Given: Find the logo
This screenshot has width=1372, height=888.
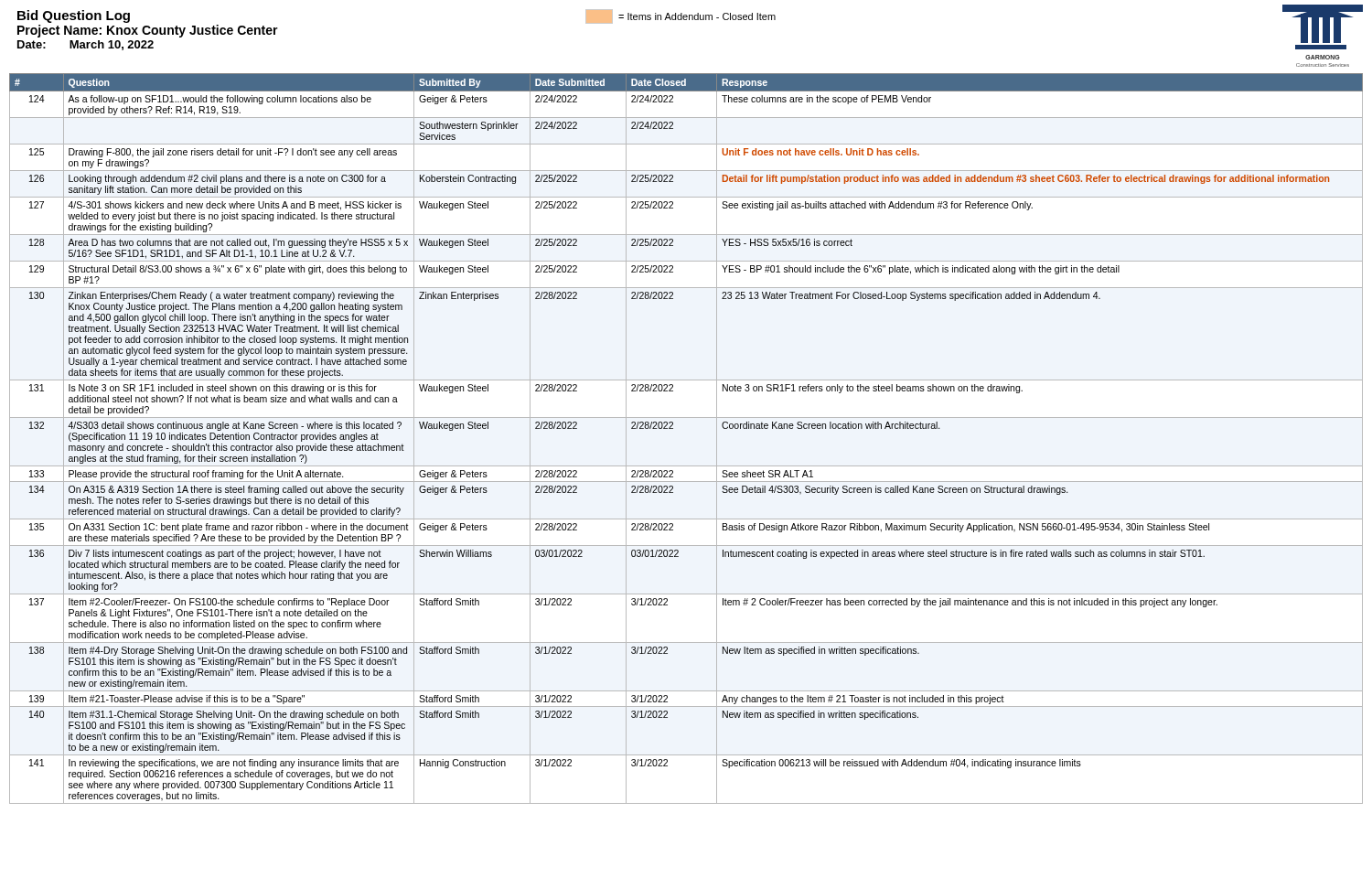Looking at the screenshot, I should (1323, 37).
